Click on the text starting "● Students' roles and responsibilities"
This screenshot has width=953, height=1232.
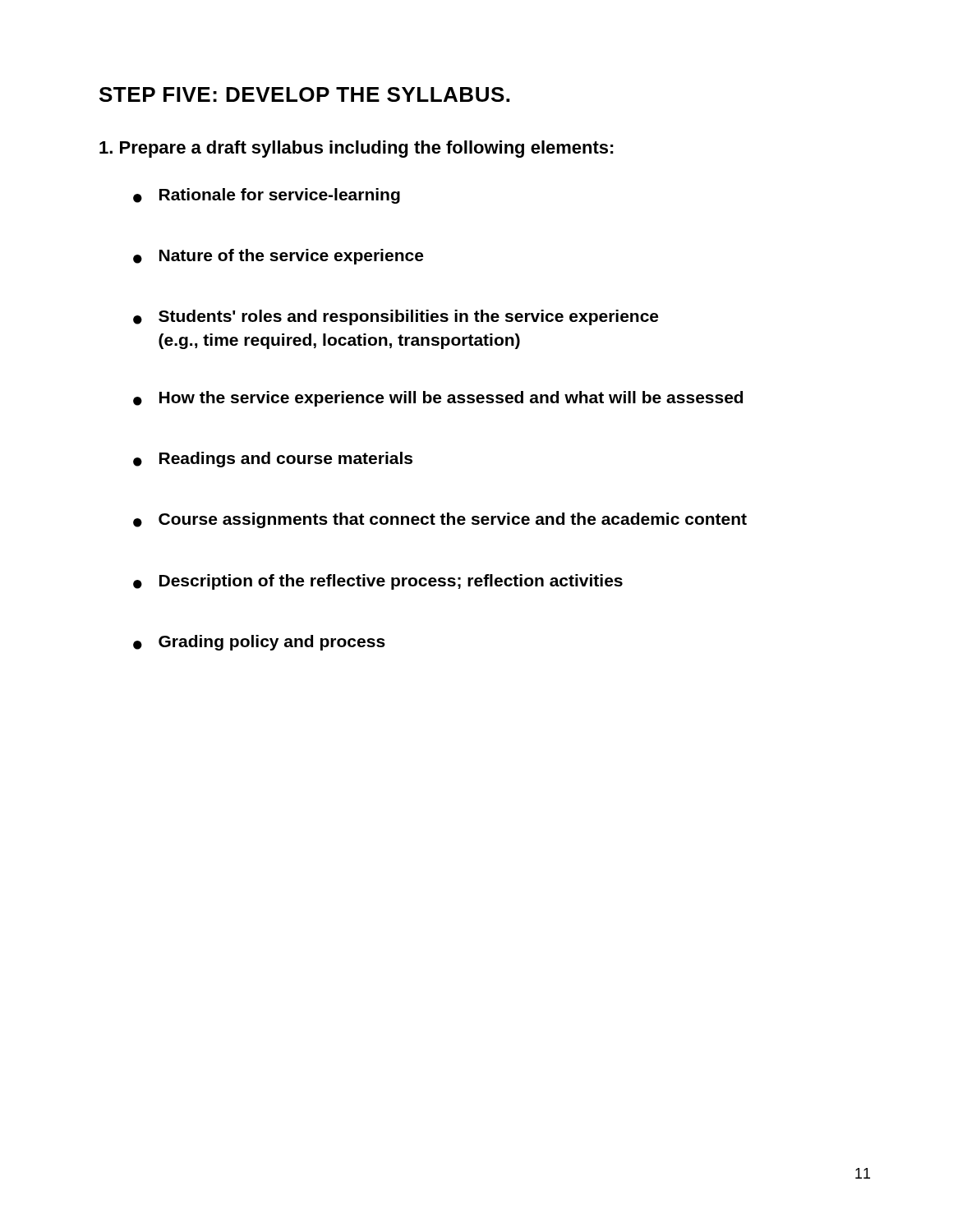point(501,328)
